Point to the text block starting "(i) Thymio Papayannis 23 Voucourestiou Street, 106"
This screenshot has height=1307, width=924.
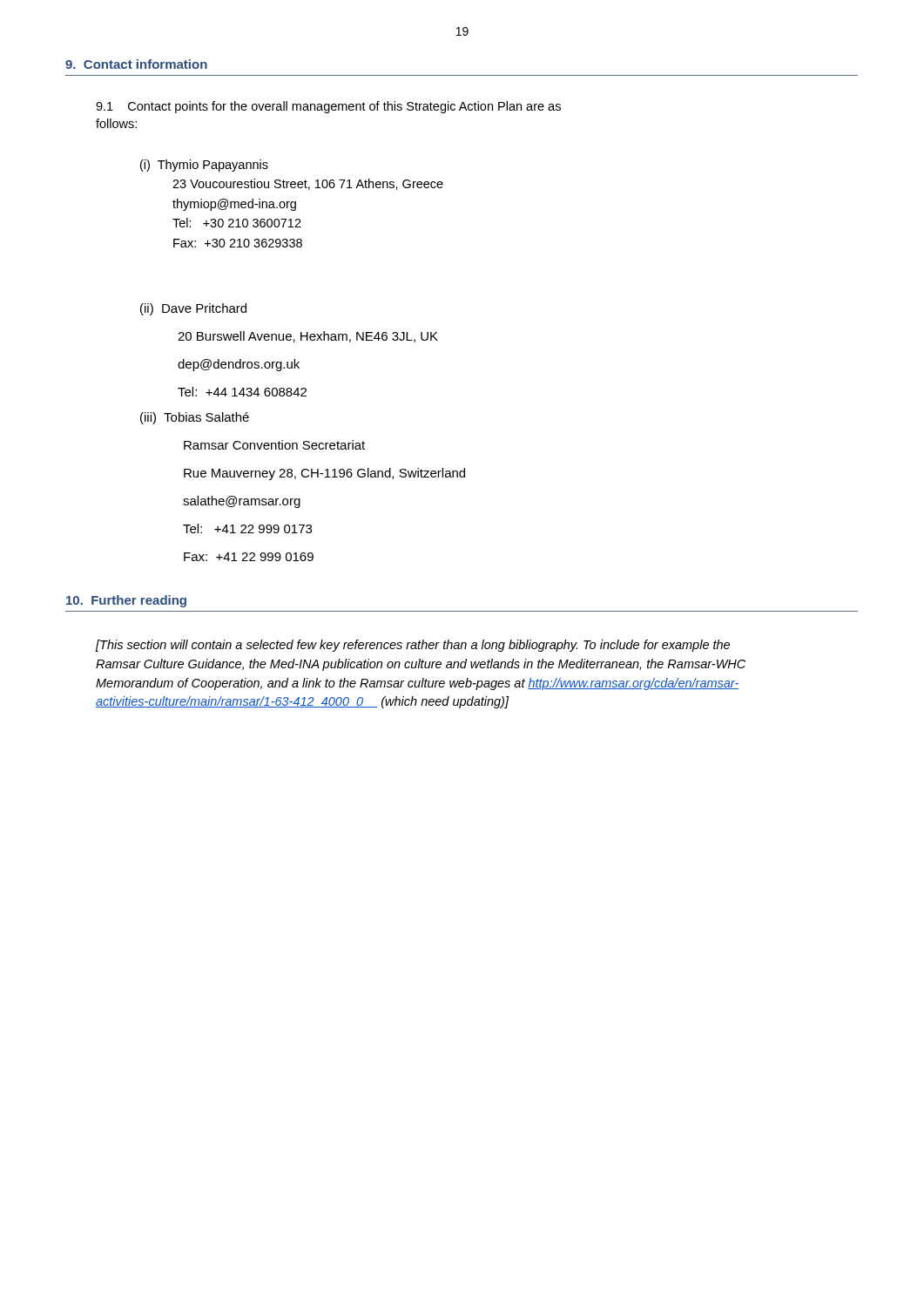point(204,166)
